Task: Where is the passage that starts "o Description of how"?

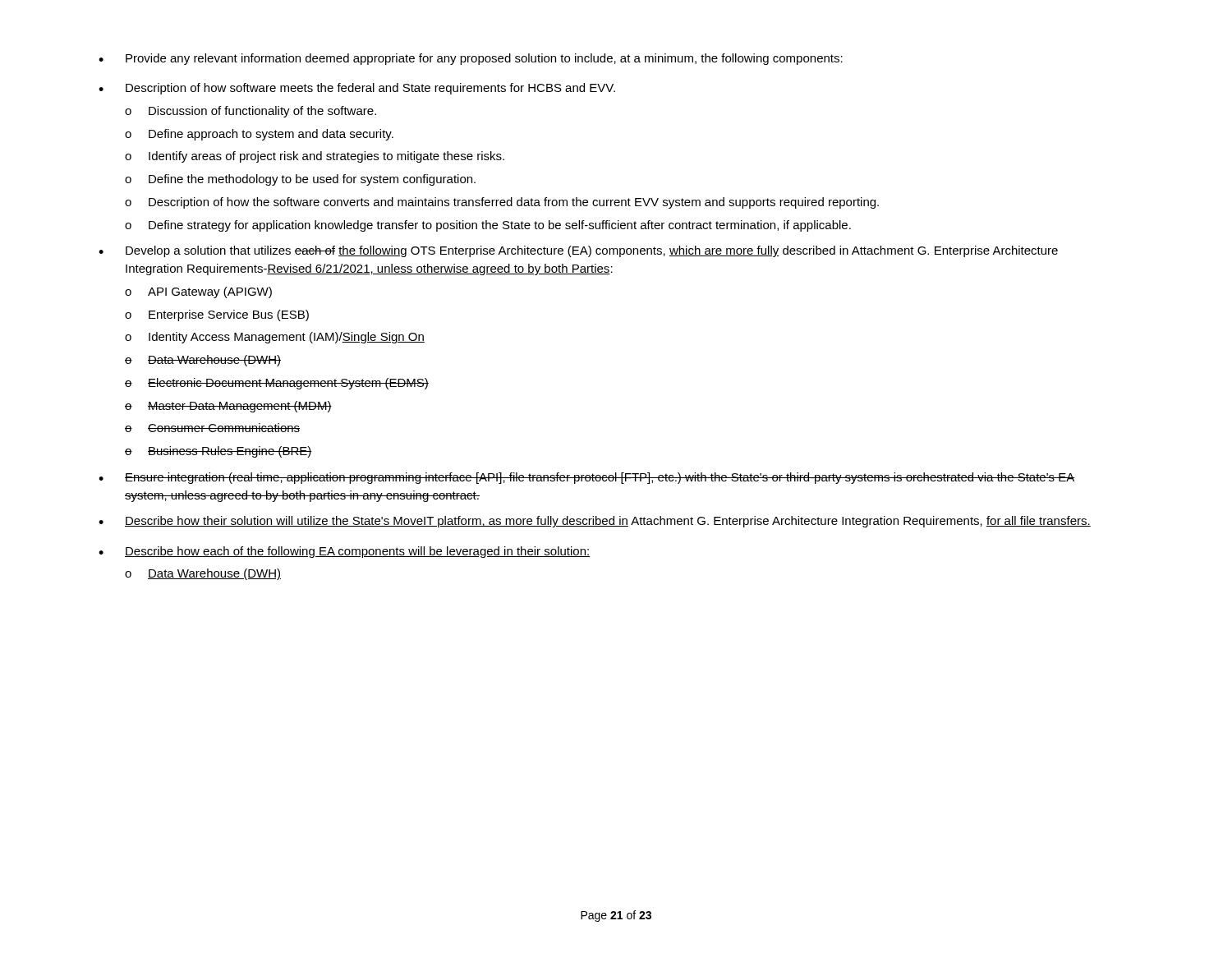Action: (621, 202)
